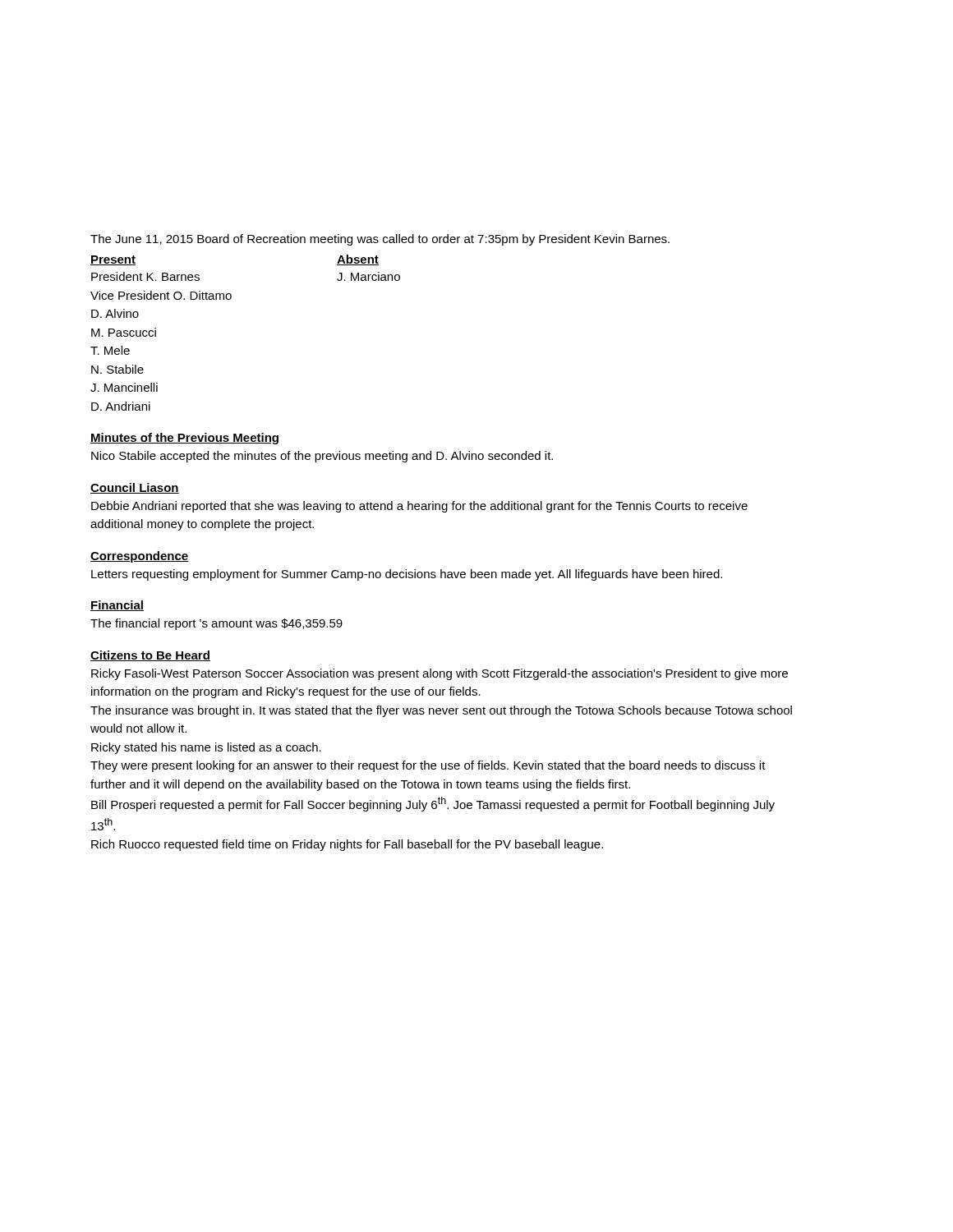Where does it say "The financial report 's amount was $46,359.59"?

[217, 623]
